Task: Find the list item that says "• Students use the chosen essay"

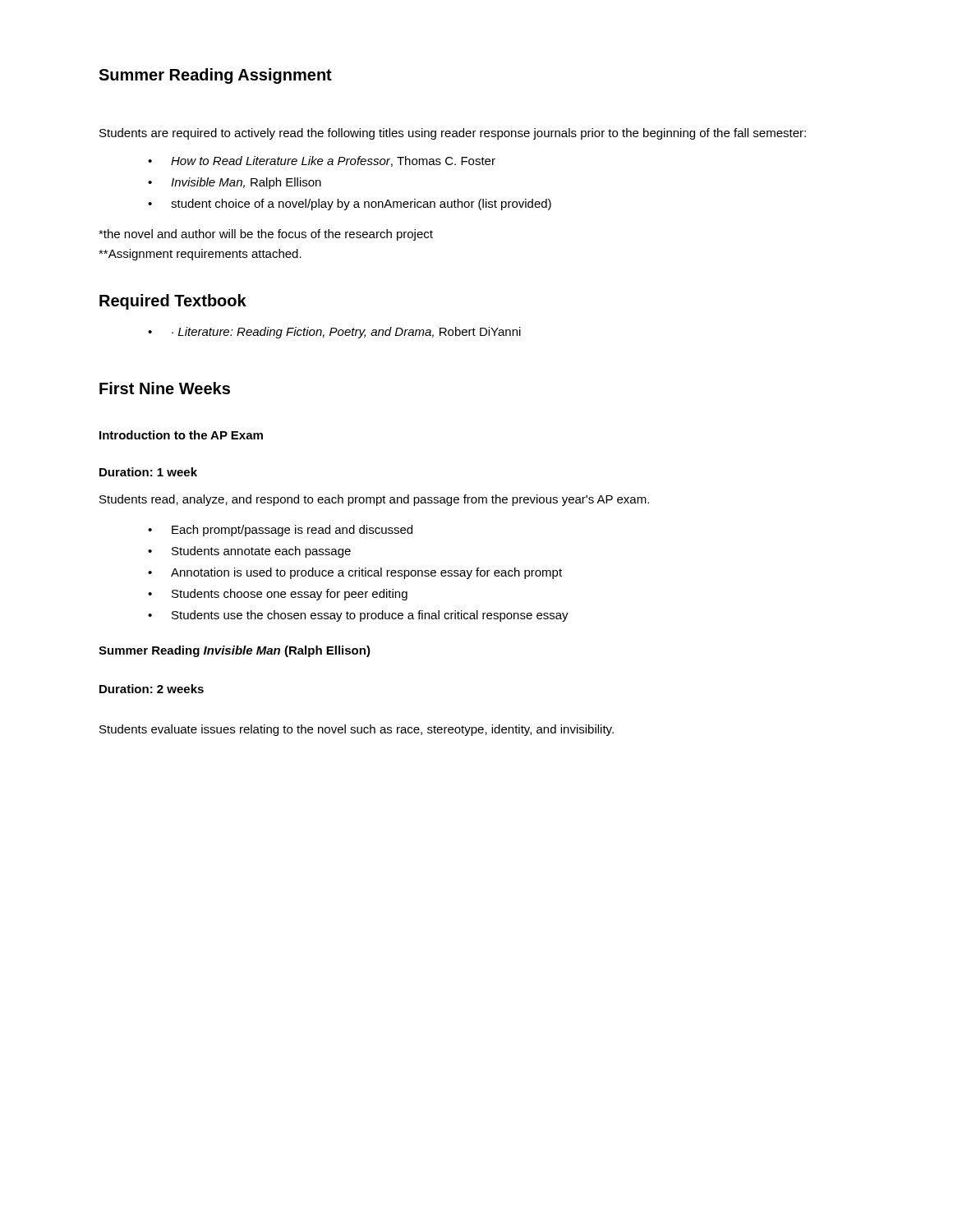Action: click(x=358, y=615)
